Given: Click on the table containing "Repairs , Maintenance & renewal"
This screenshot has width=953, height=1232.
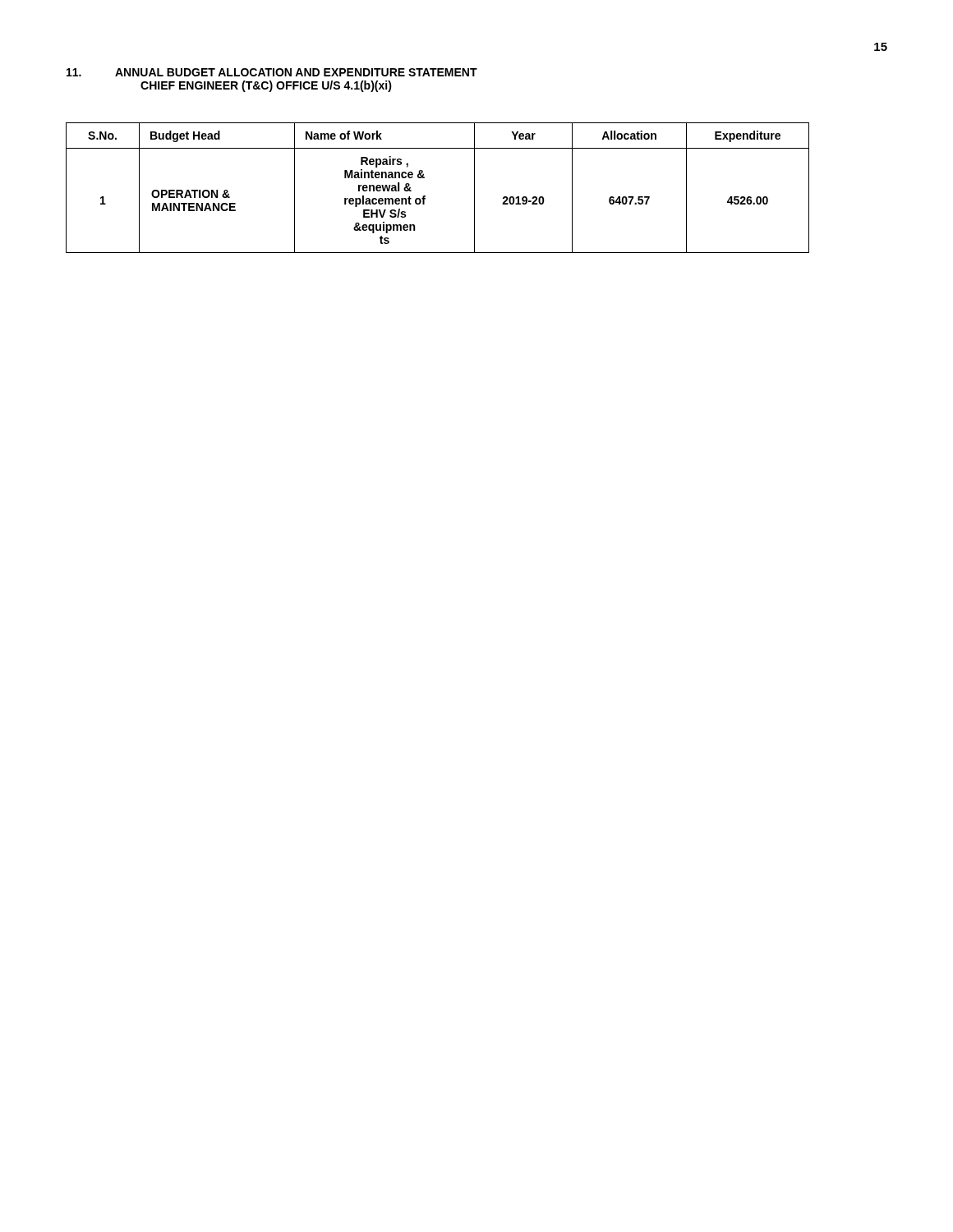Looking at the screenshot, I should click(476, 188).
